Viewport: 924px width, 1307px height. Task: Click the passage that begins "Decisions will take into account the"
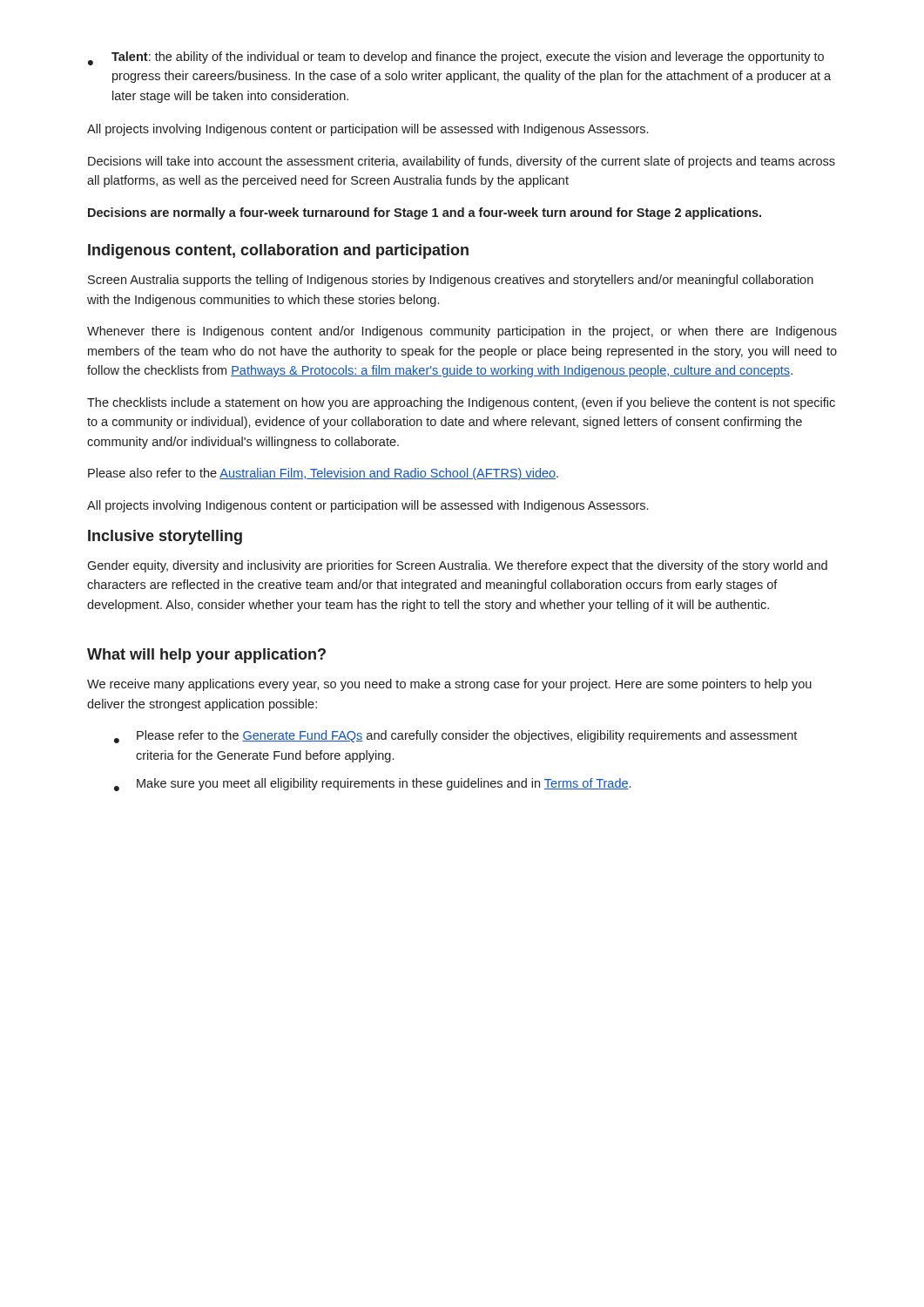pos(462,171)
